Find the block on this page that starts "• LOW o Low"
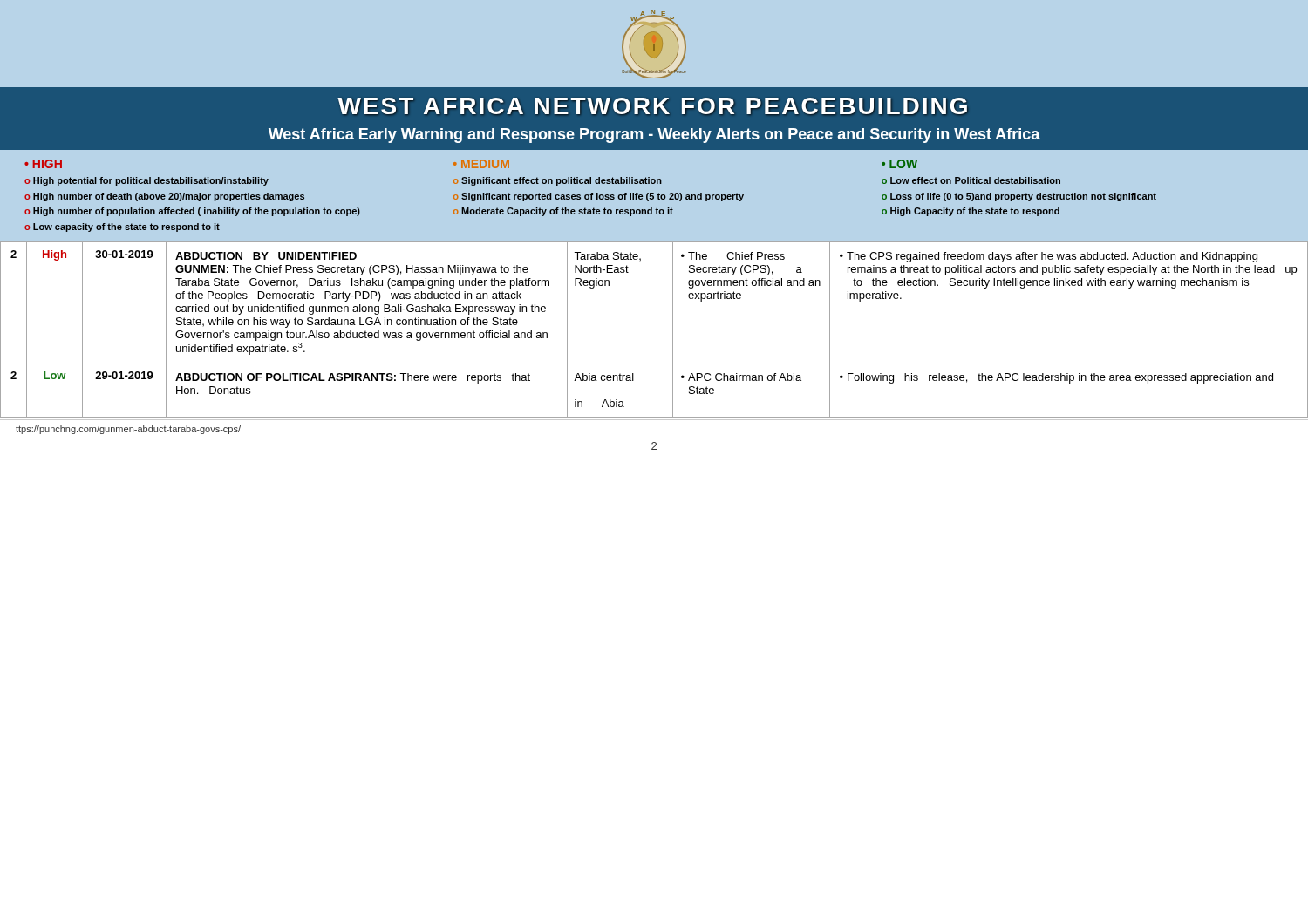1308x924 pixels. (x=1082, y=188)
